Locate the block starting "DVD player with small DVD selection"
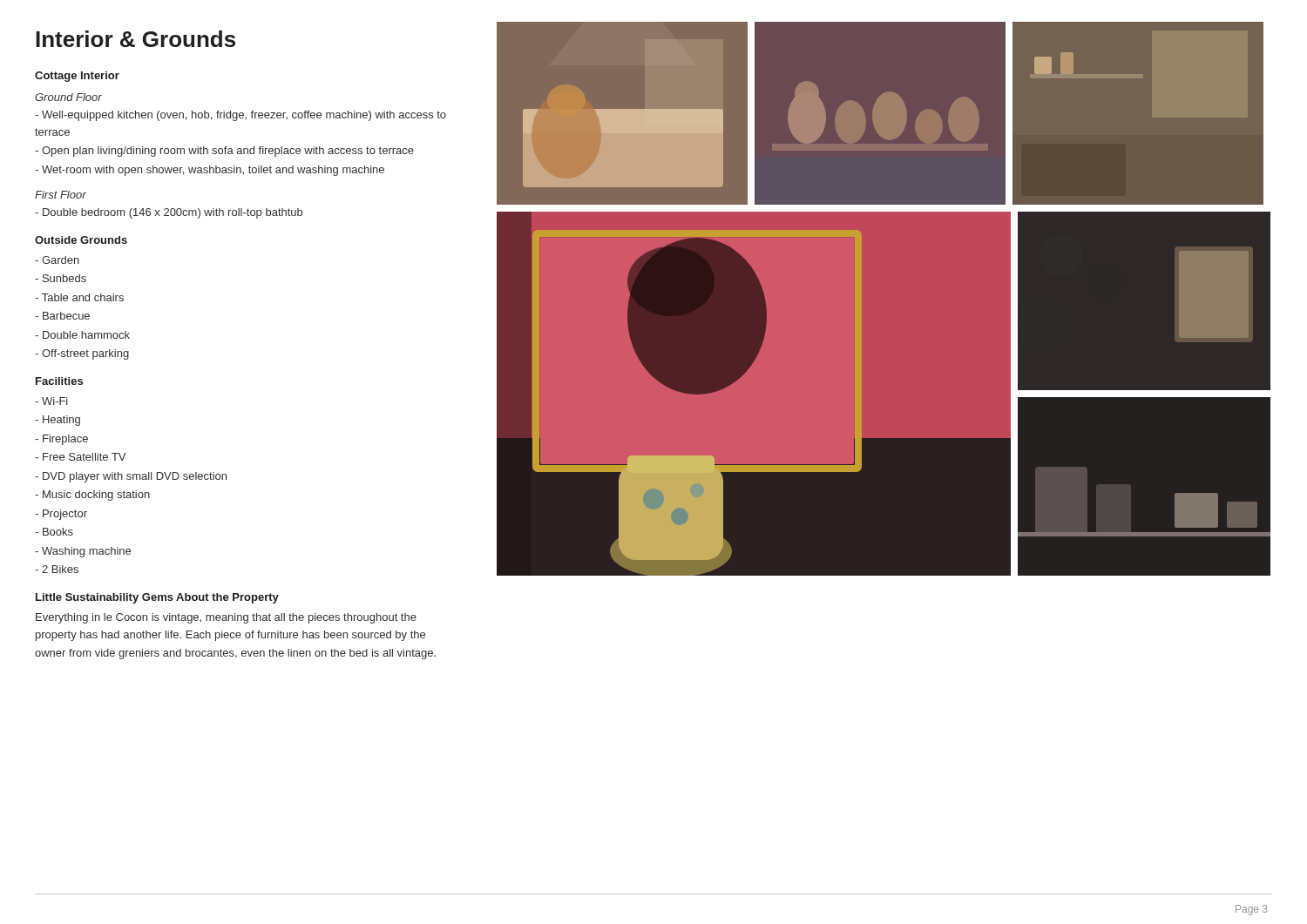This screenshot has height=924, width=1307. (x=131, y=477)
